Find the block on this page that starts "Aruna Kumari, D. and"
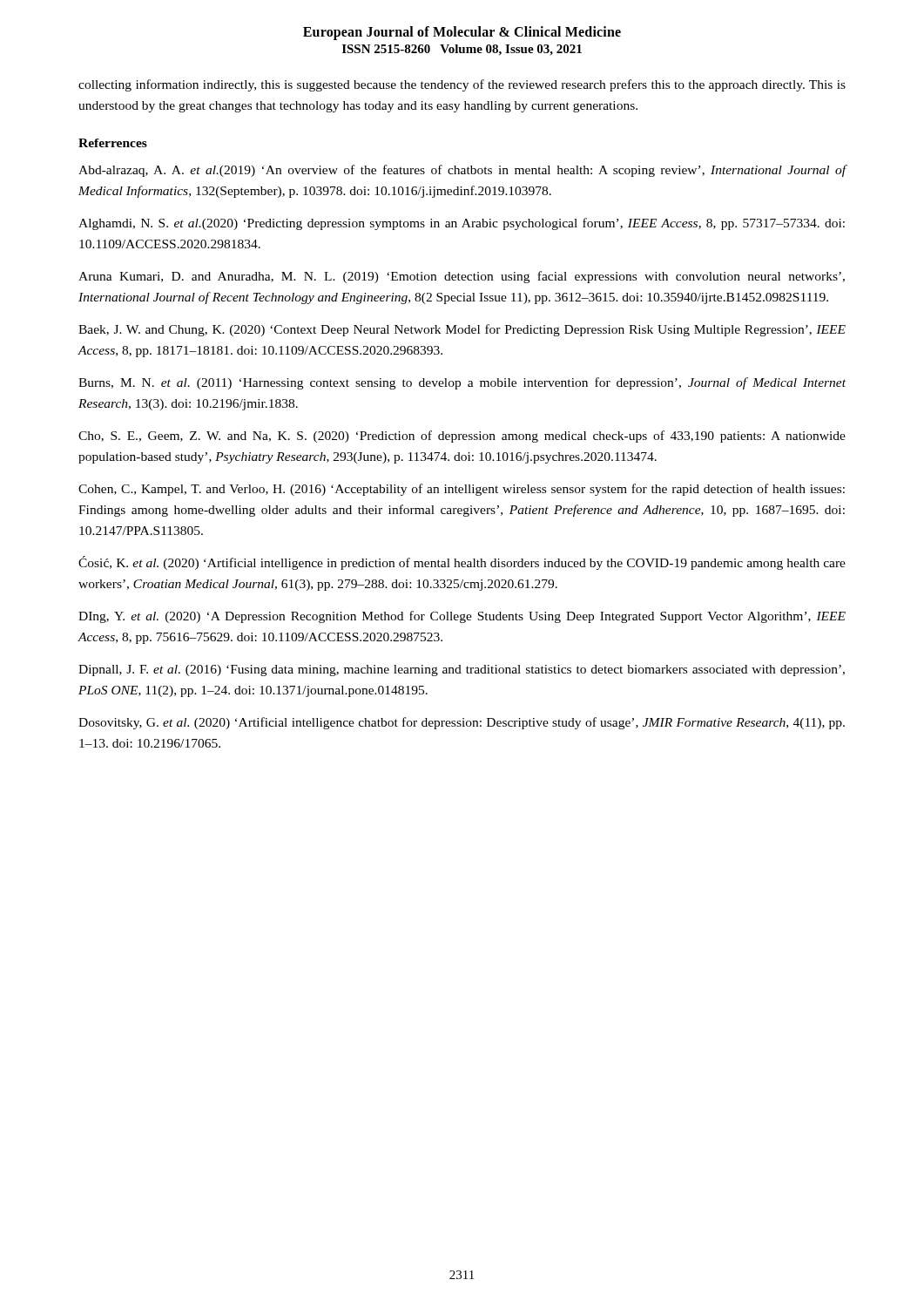The width and height of the screenshot is (924, 1307). (x=462, y=286)
